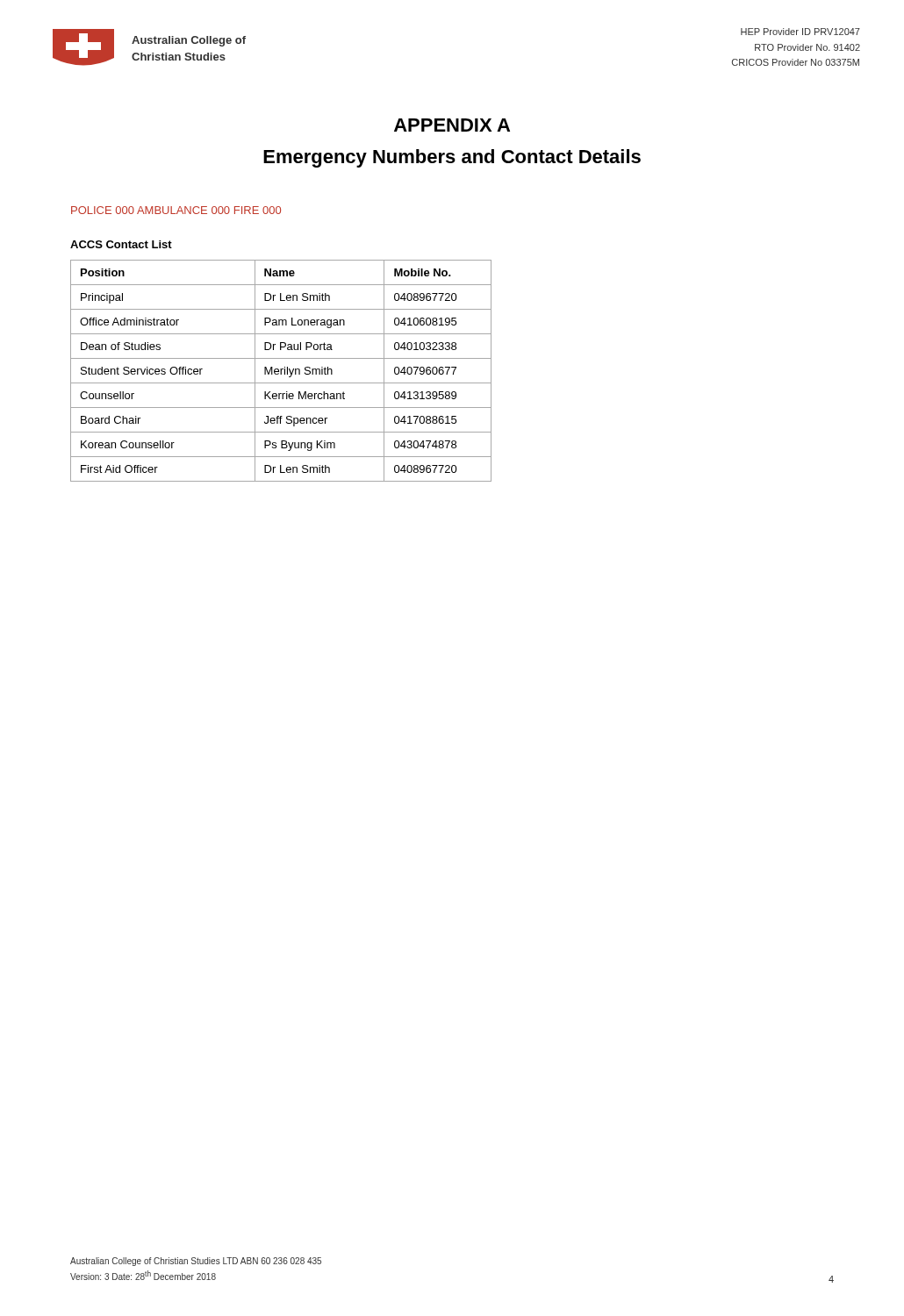Point to "Emergency Numbers and Contact Details"

[452, 157]
